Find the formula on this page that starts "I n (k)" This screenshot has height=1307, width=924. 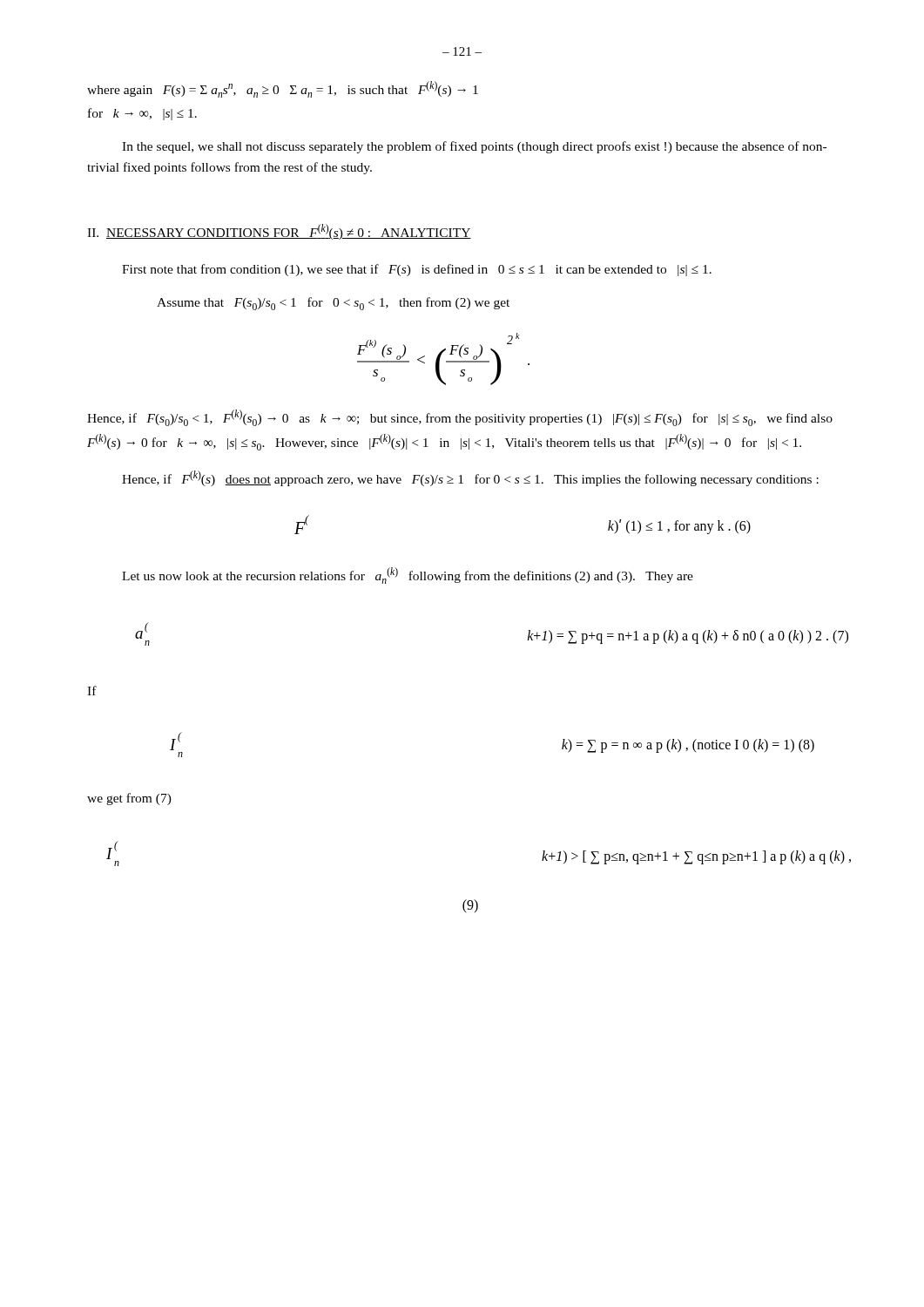point(173,745)
